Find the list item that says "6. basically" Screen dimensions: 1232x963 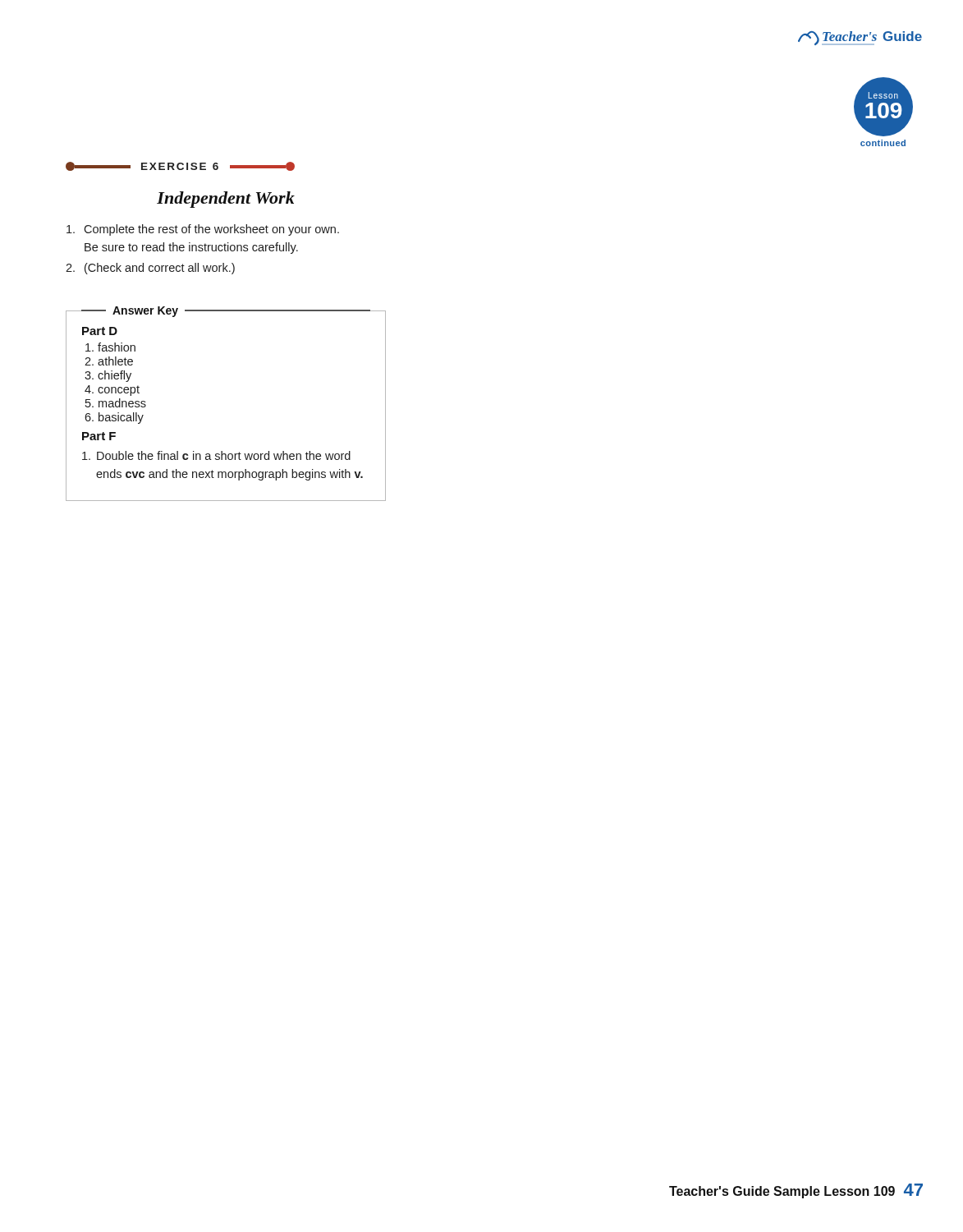pyautogui.click(x=114, y=417)
